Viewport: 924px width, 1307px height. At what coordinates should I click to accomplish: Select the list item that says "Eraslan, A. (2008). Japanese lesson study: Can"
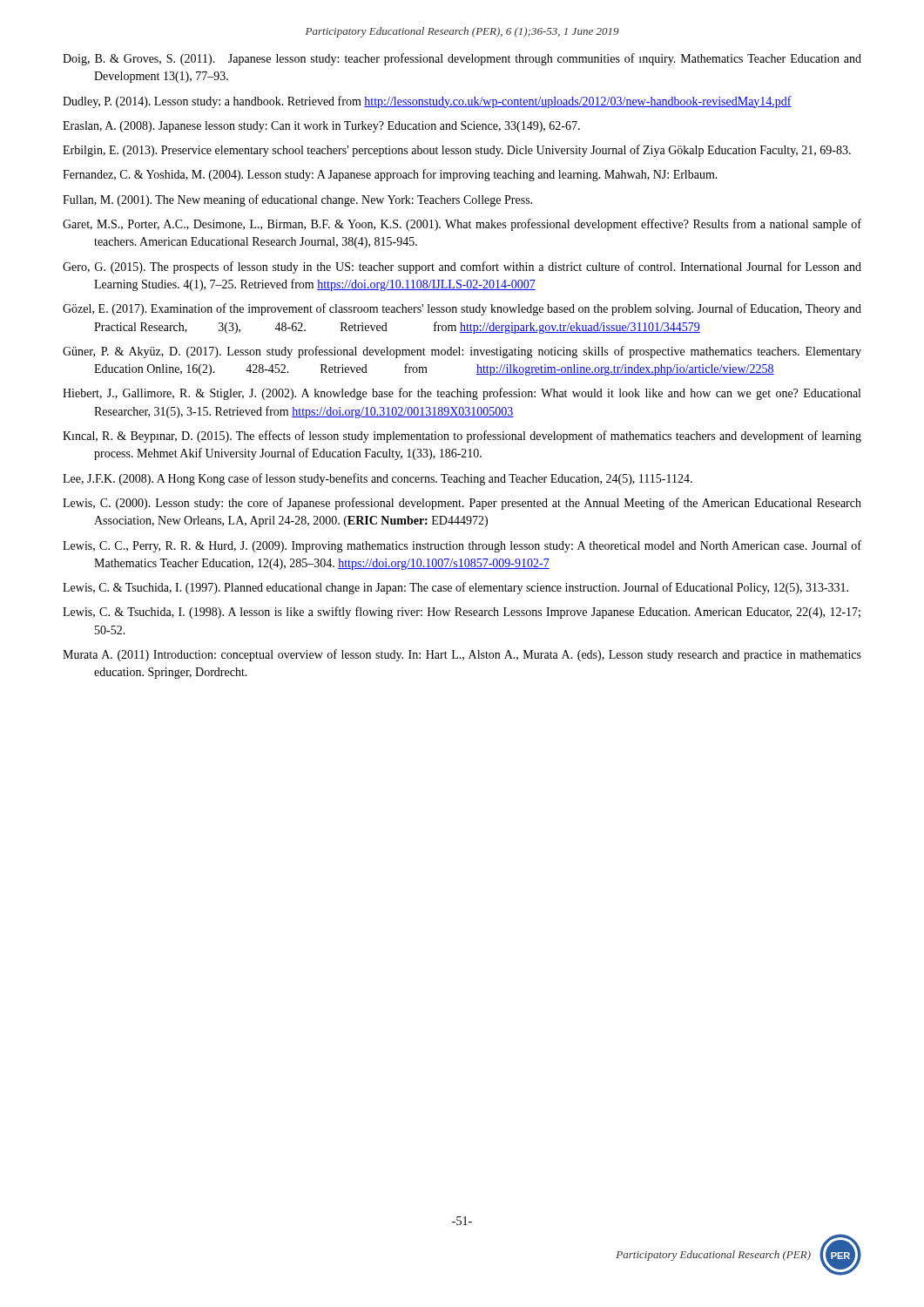[322, 126]
